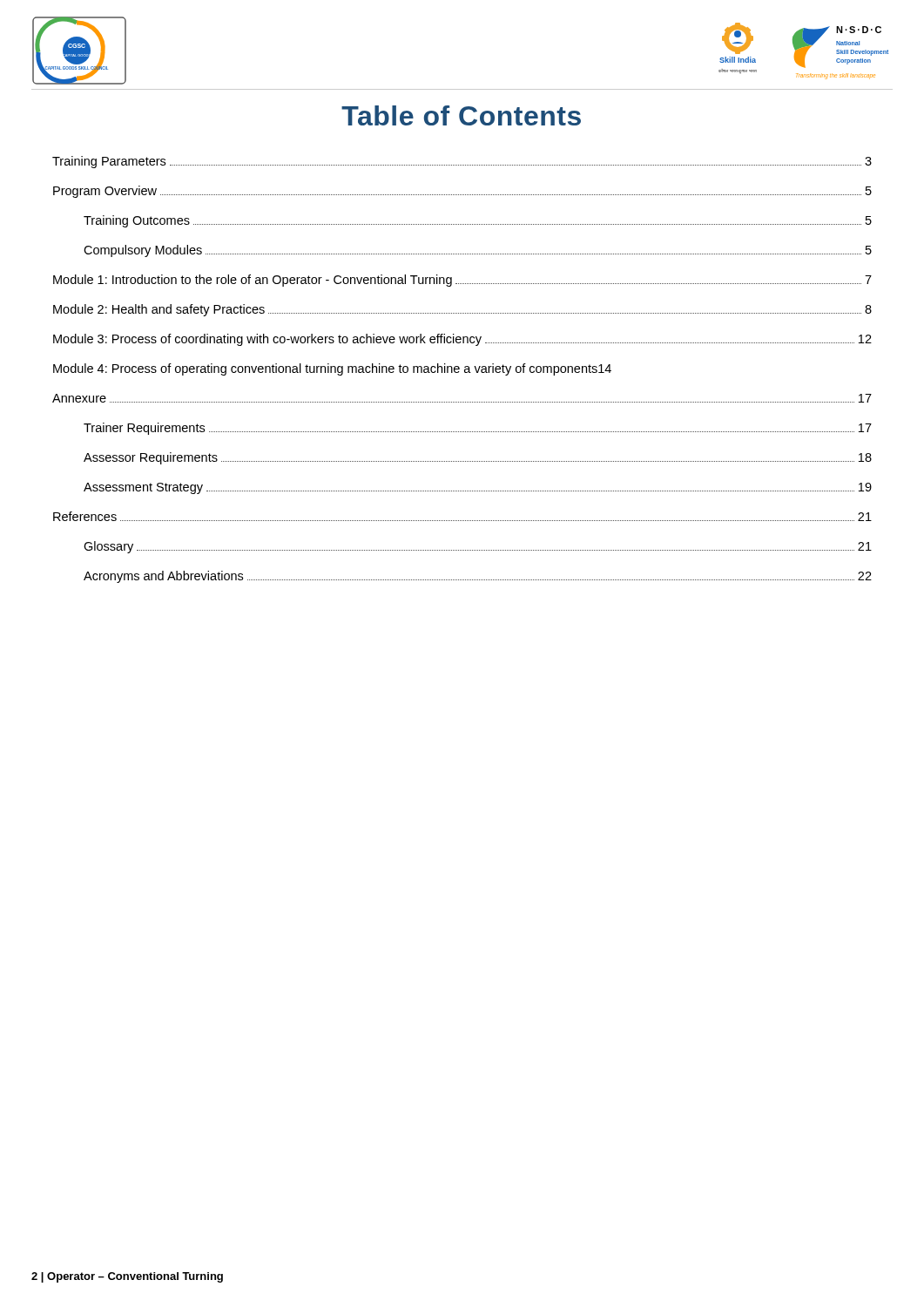
Task: Point to the element starting "Module 4: Process of"
Action: pyautogui.click(x=332, y=369)
